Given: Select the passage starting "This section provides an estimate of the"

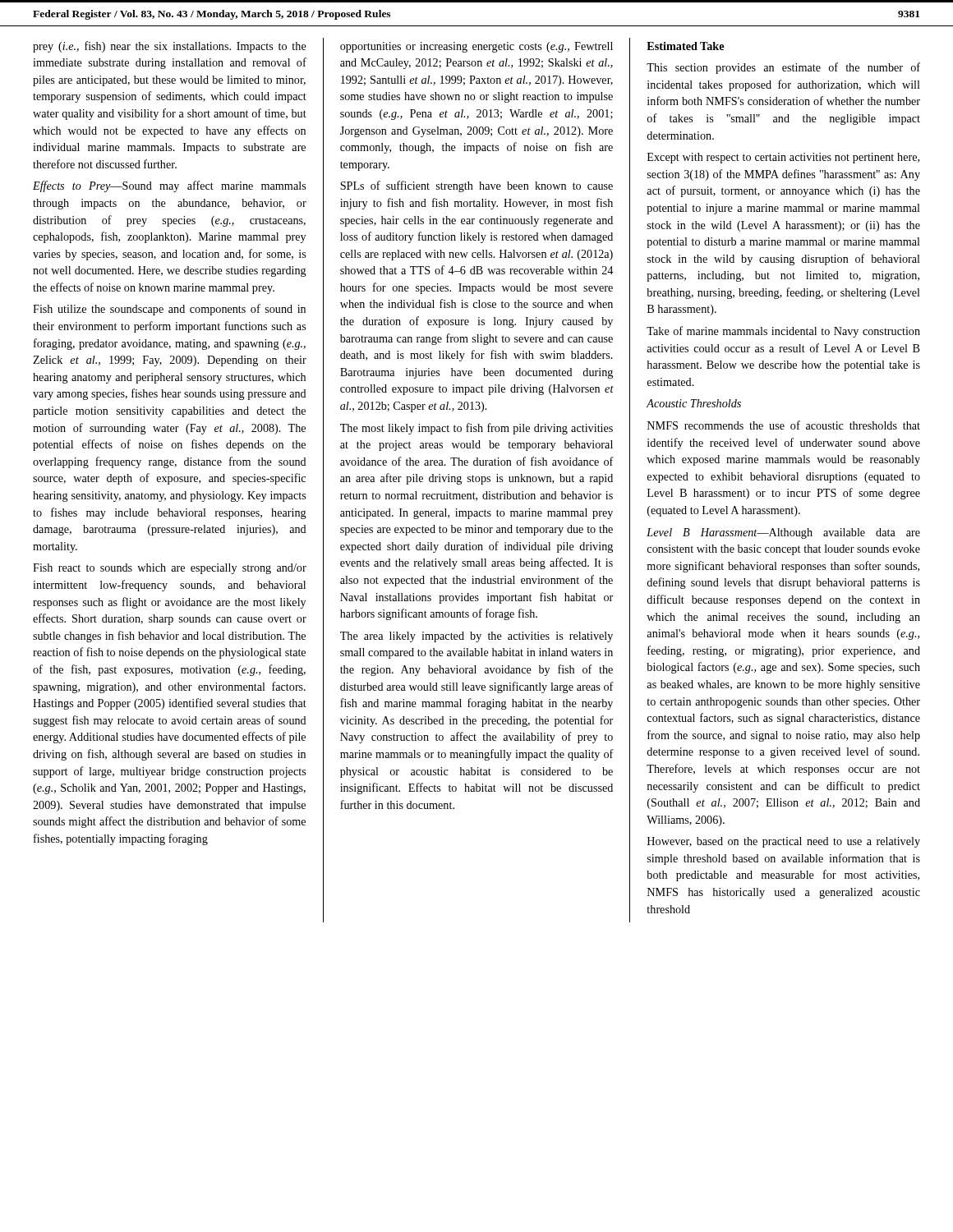Looking at the screenshot, I should (x=783, y=488).
